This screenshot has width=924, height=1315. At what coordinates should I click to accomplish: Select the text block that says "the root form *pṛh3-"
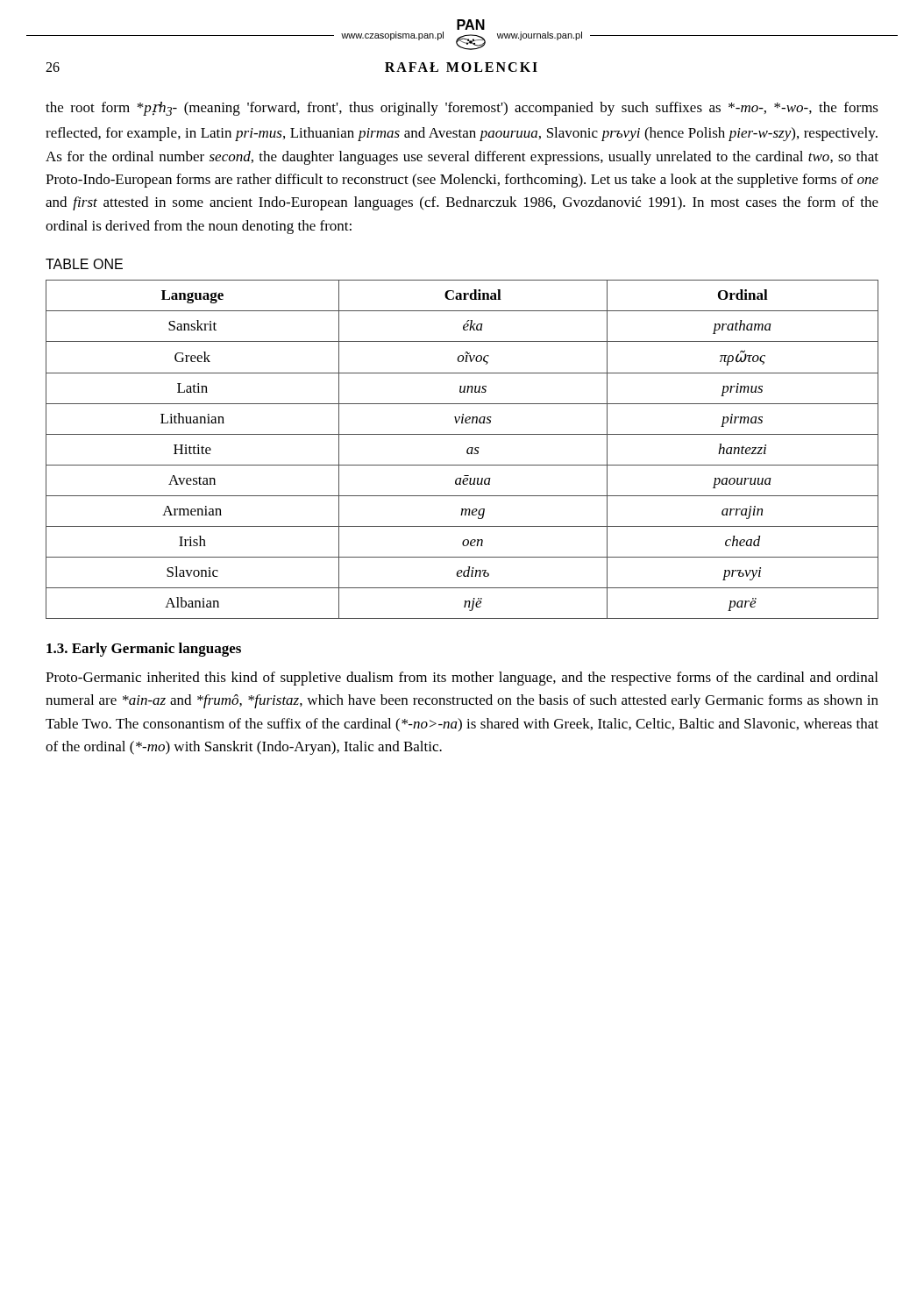click(462, 166)
